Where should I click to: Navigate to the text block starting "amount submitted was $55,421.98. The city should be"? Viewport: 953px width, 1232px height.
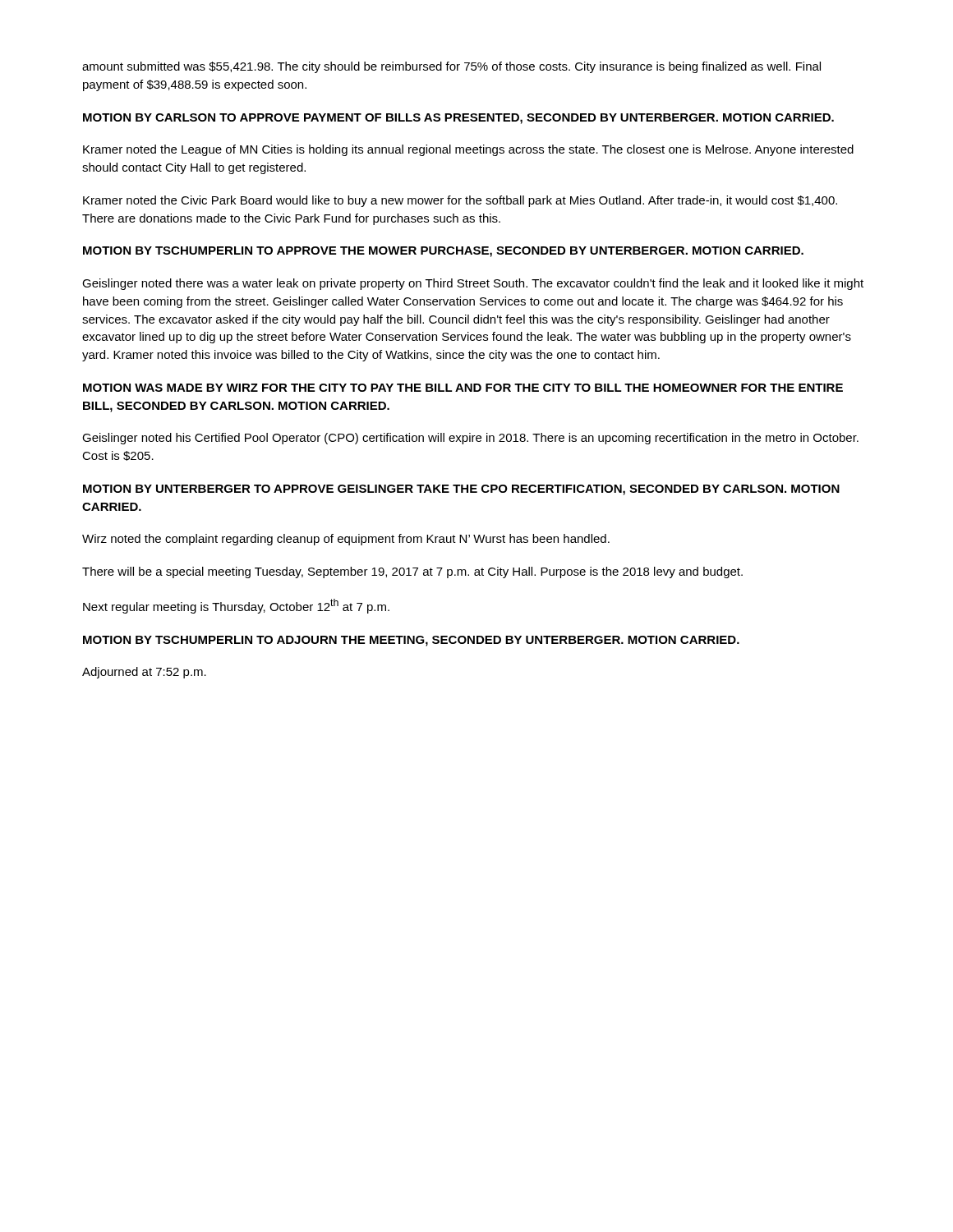452,75
